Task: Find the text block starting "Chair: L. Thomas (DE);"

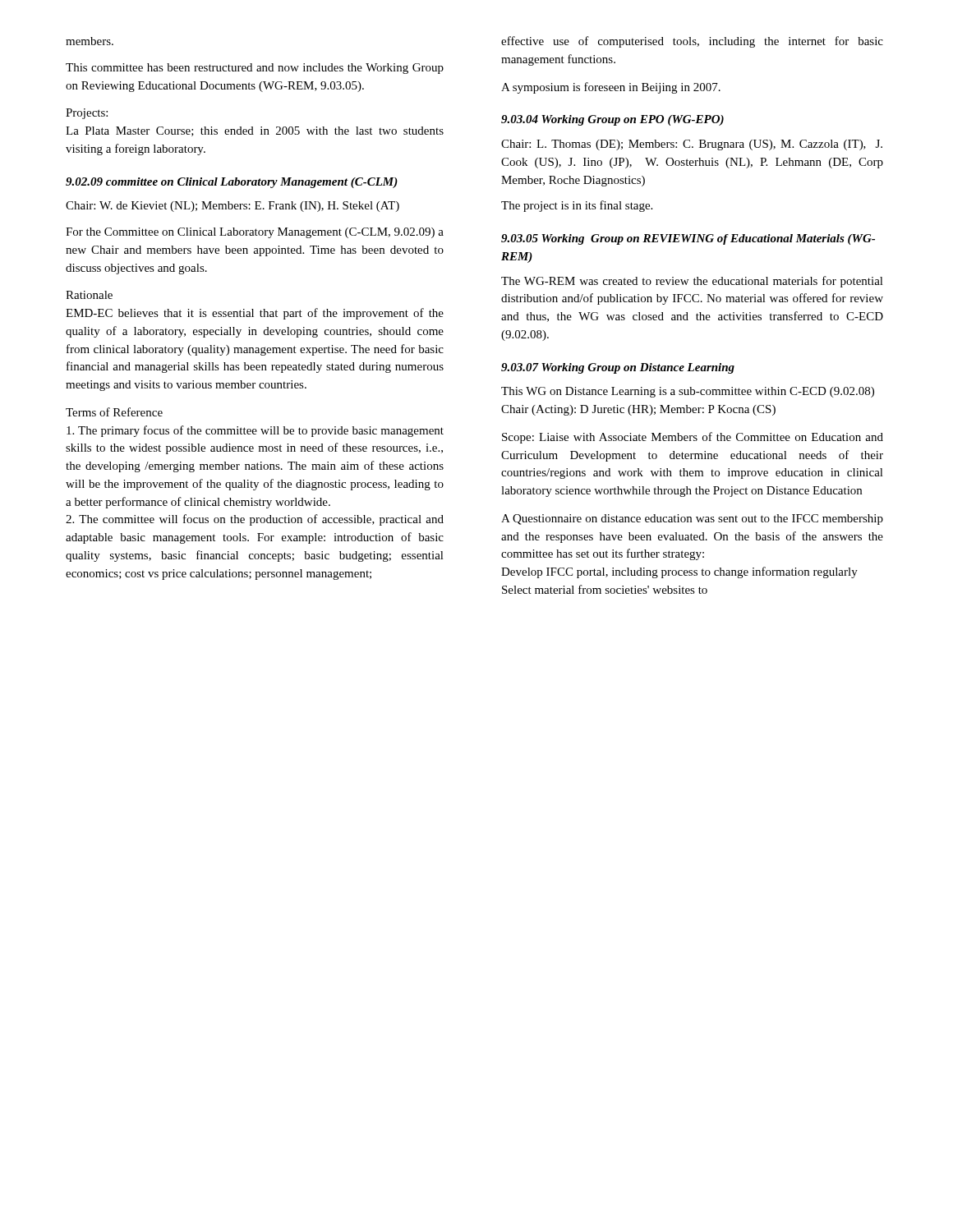Action: 692,162
